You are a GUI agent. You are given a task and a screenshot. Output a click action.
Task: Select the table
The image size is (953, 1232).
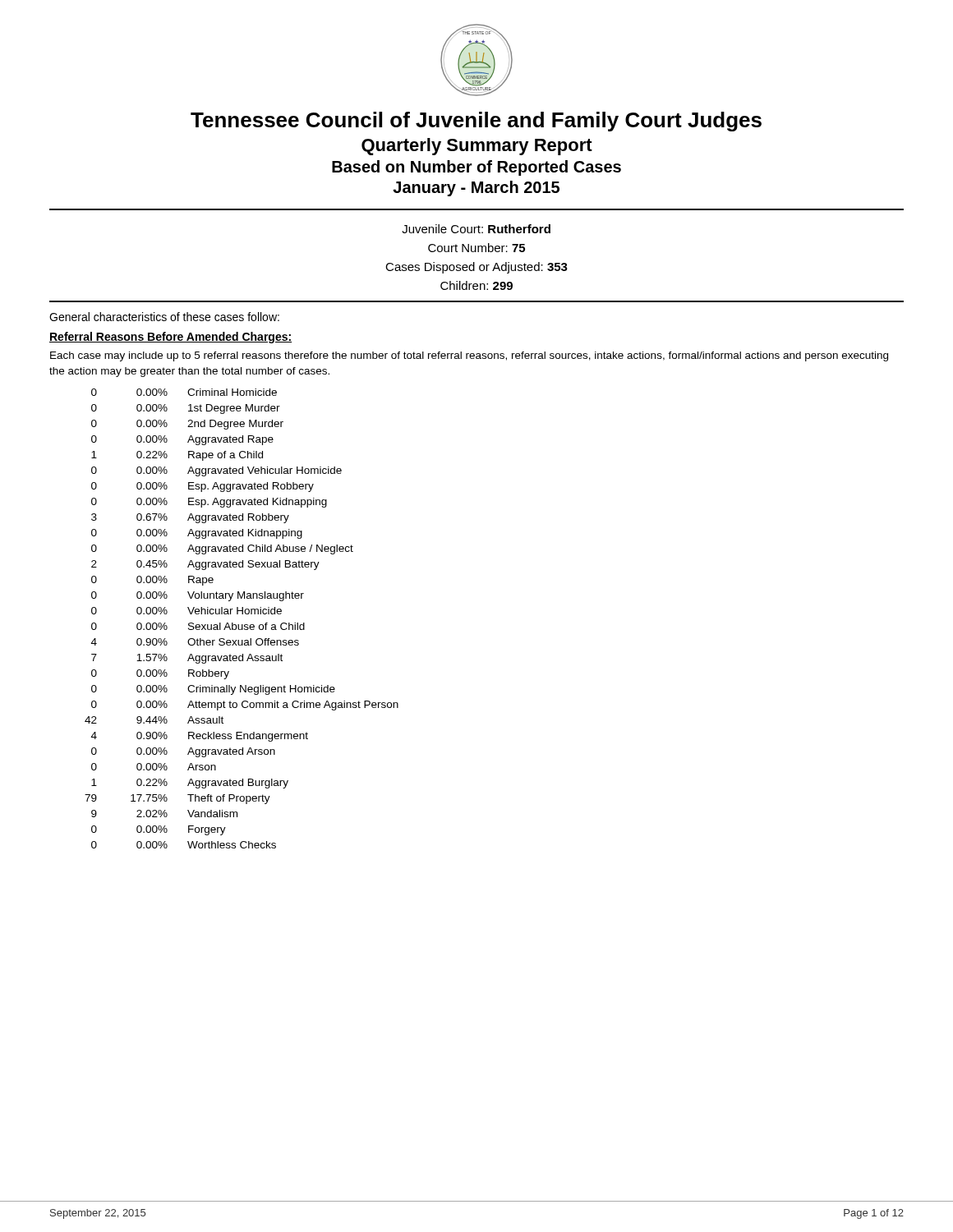476,618
